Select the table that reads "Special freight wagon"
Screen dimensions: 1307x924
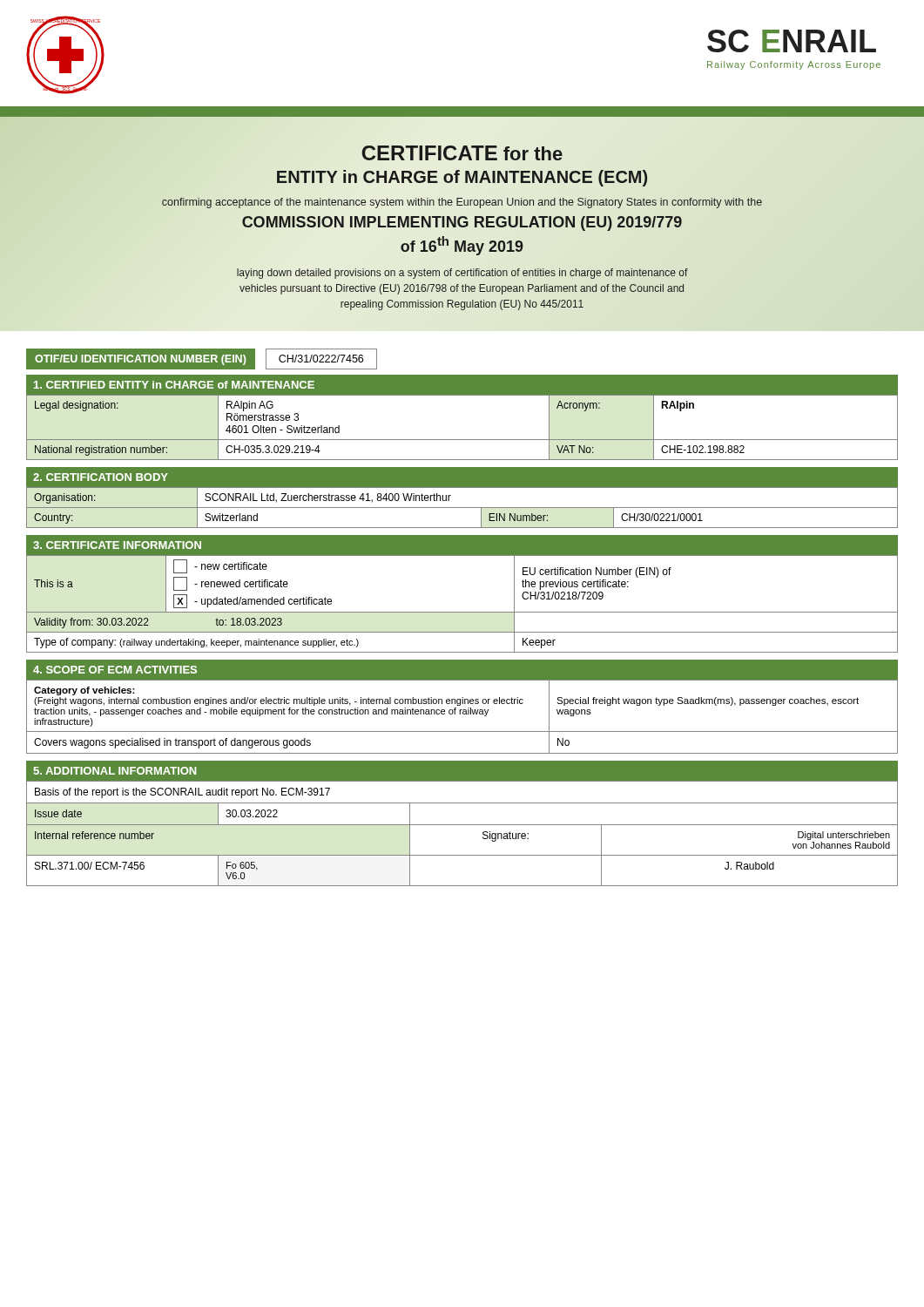pyautogui.click(x=462, y=717)
